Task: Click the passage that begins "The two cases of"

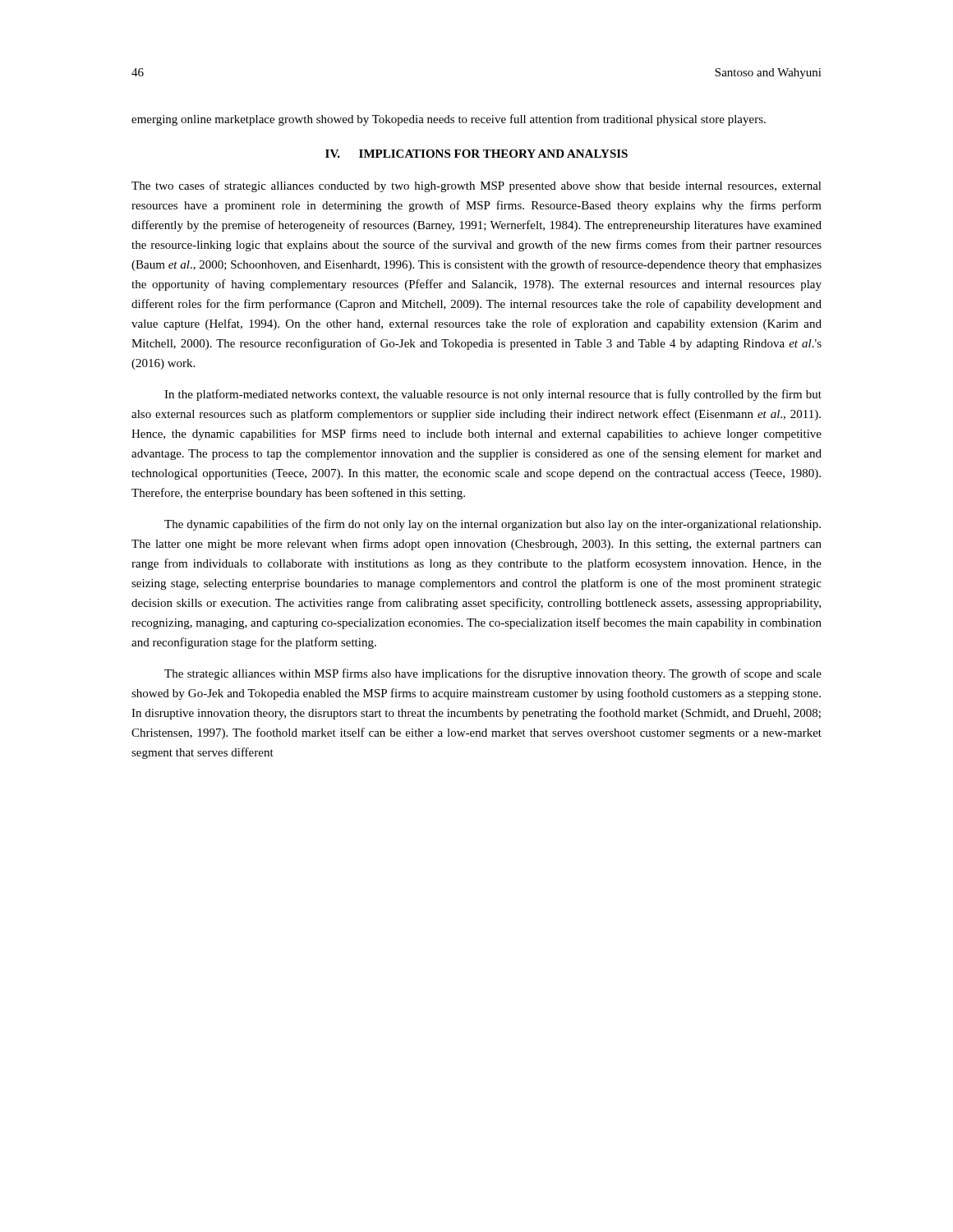Action: (x=476, y=274)
